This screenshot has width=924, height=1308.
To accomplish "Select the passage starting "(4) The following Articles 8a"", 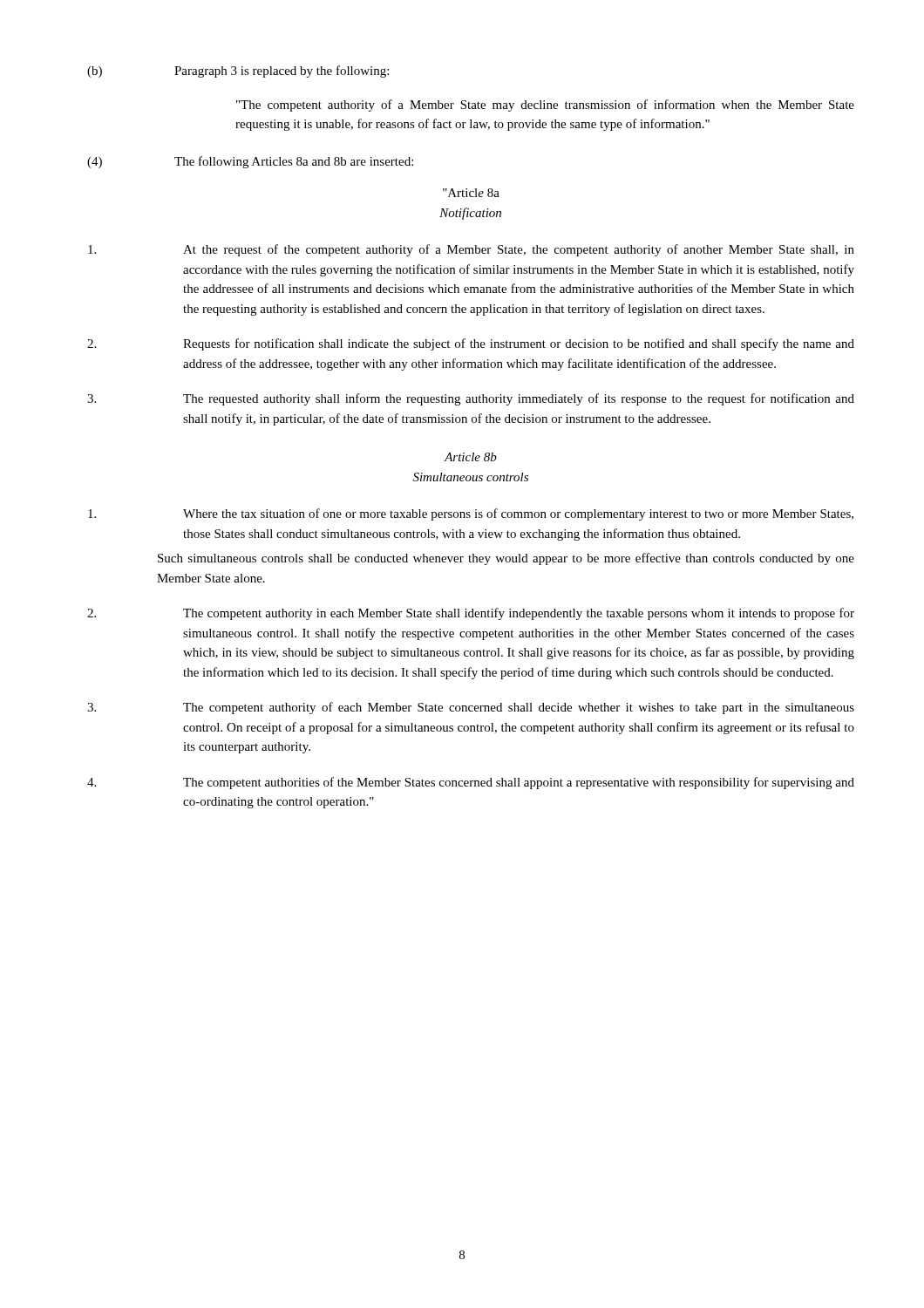I will pyautogui.click(x=250, y=162).
